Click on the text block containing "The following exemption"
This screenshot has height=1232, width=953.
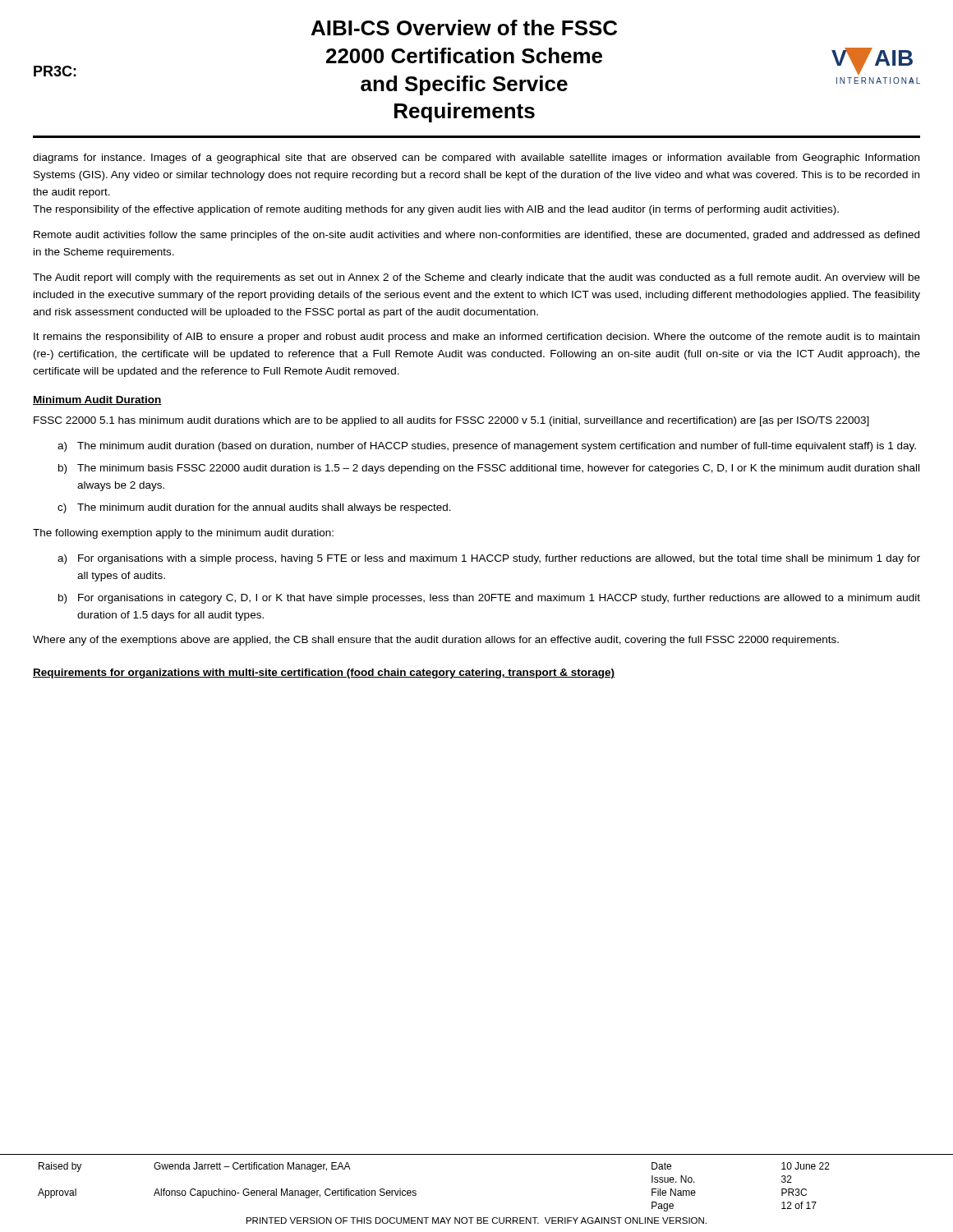tap(184, 532)
